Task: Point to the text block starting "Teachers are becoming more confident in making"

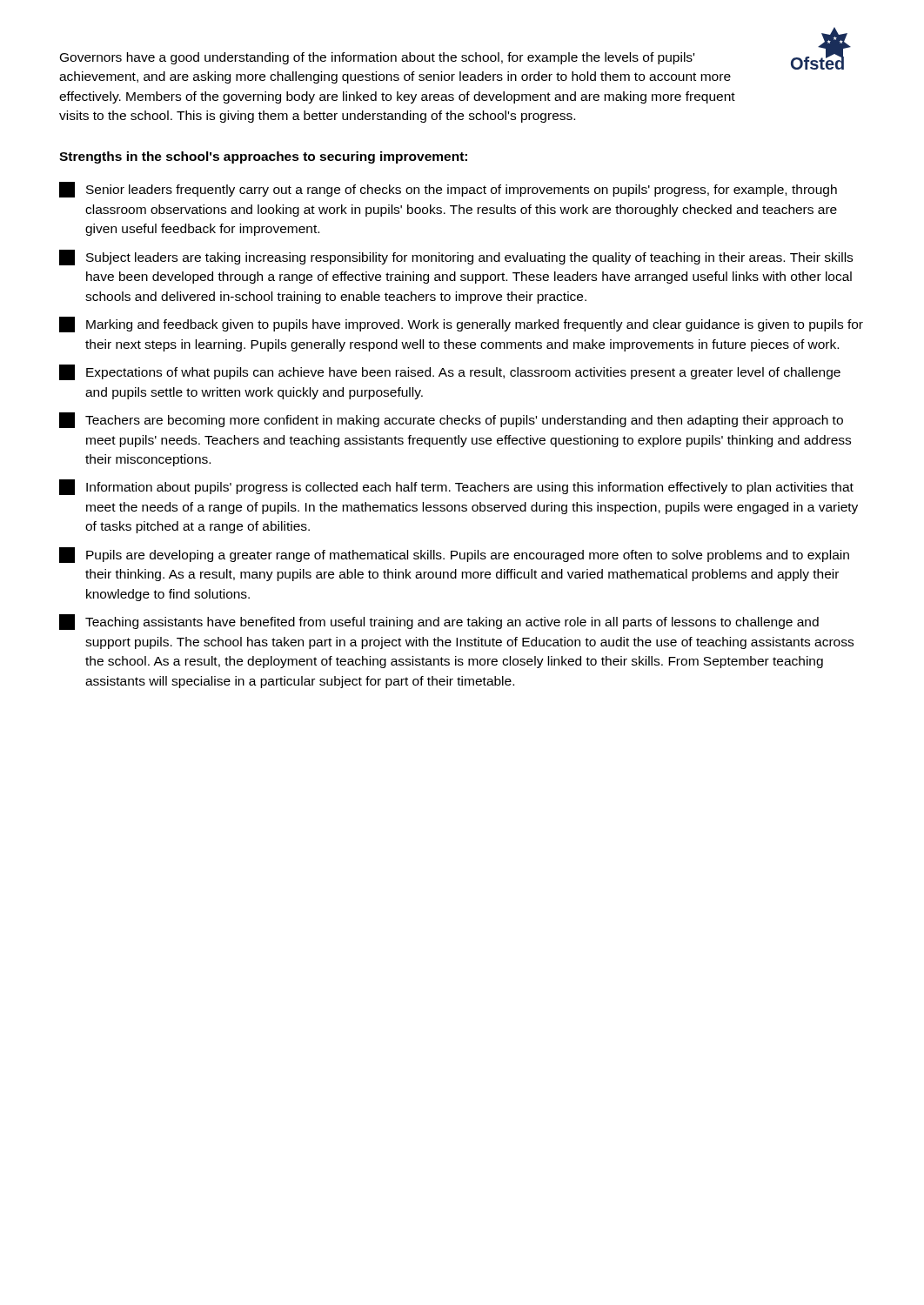Action: point(462,440)
